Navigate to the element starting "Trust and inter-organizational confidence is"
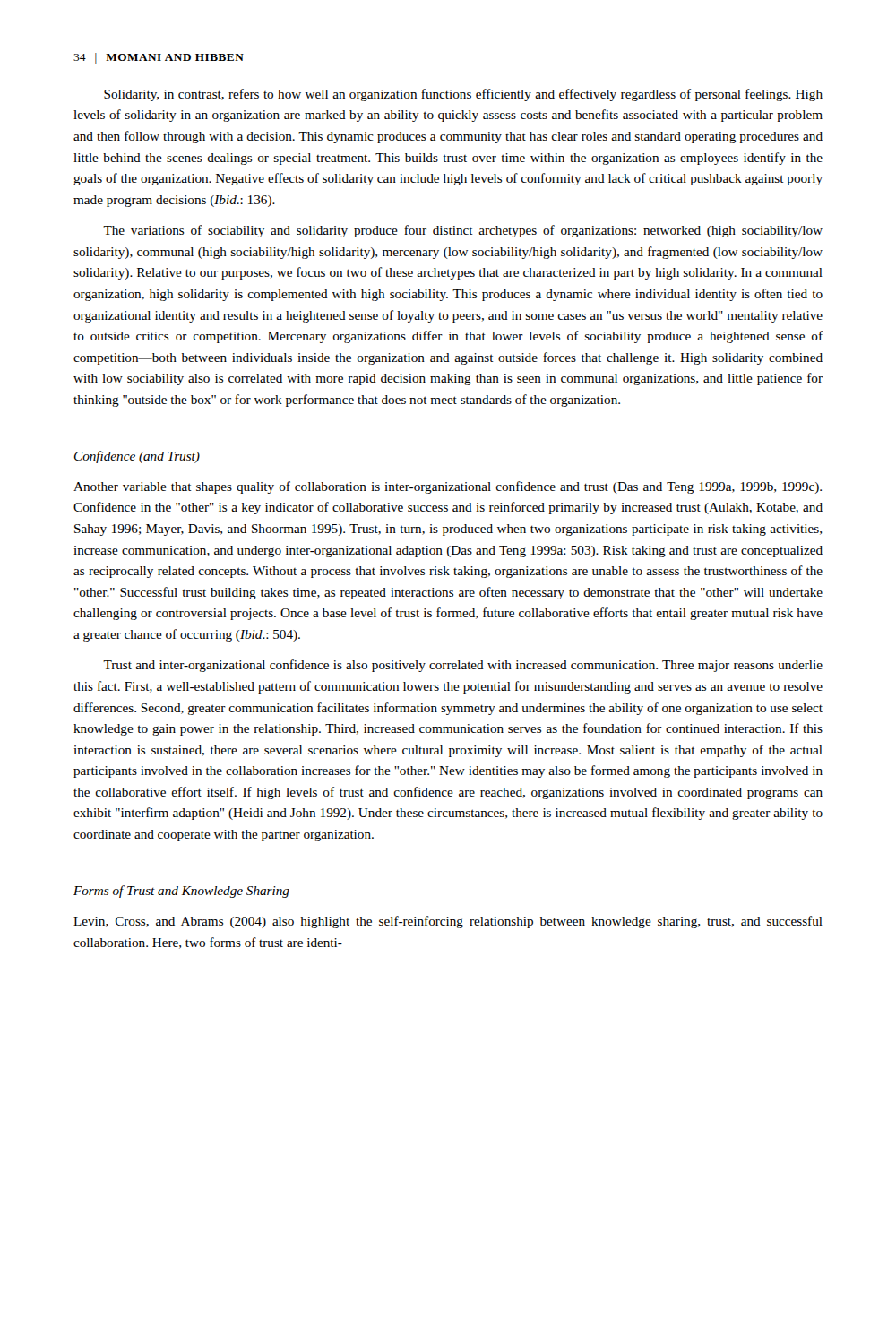Screen dimensions: 1344x896 click(x=448, y=749)
